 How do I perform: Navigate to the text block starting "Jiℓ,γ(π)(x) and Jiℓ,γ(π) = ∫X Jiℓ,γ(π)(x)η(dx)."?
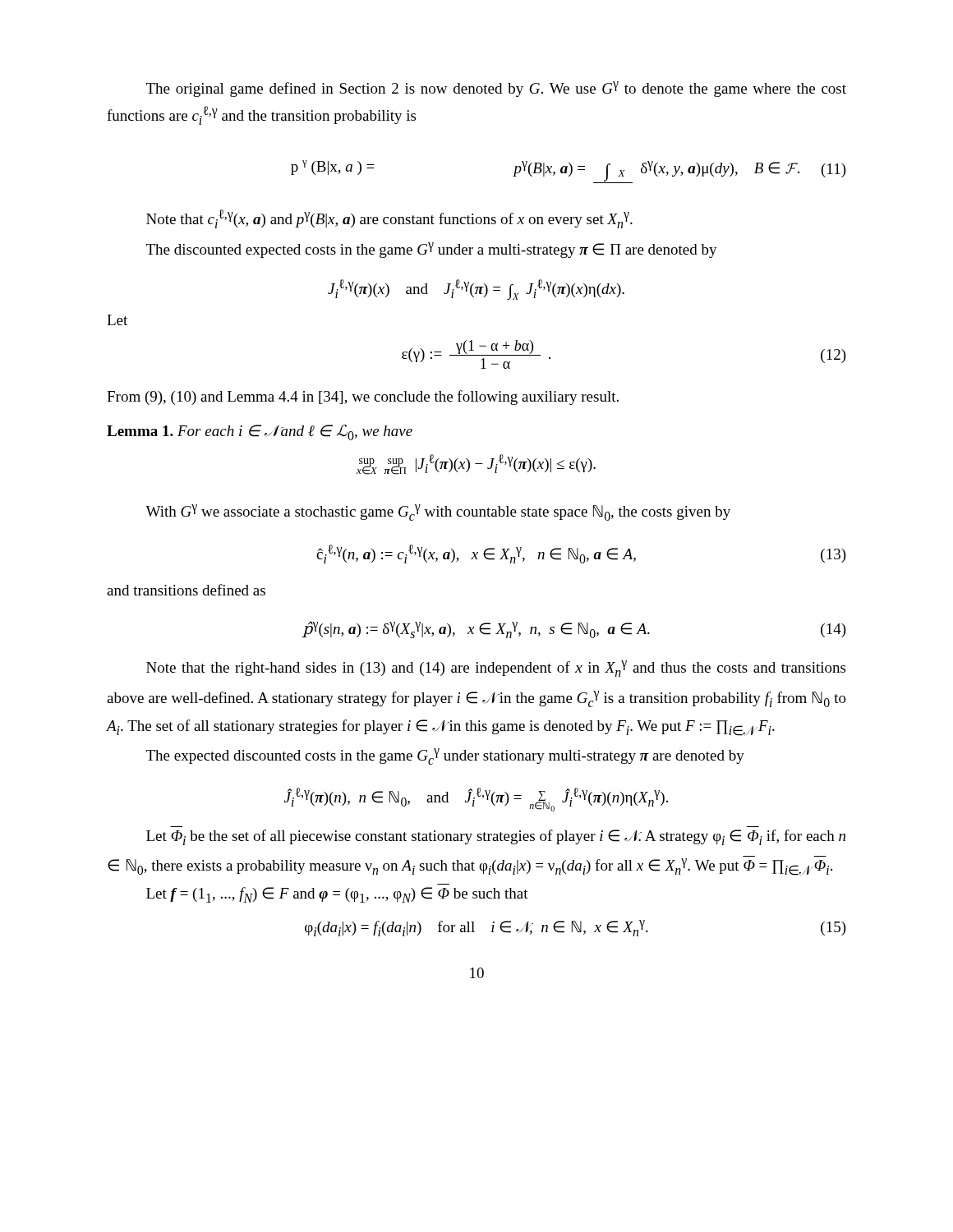[476, 289]
